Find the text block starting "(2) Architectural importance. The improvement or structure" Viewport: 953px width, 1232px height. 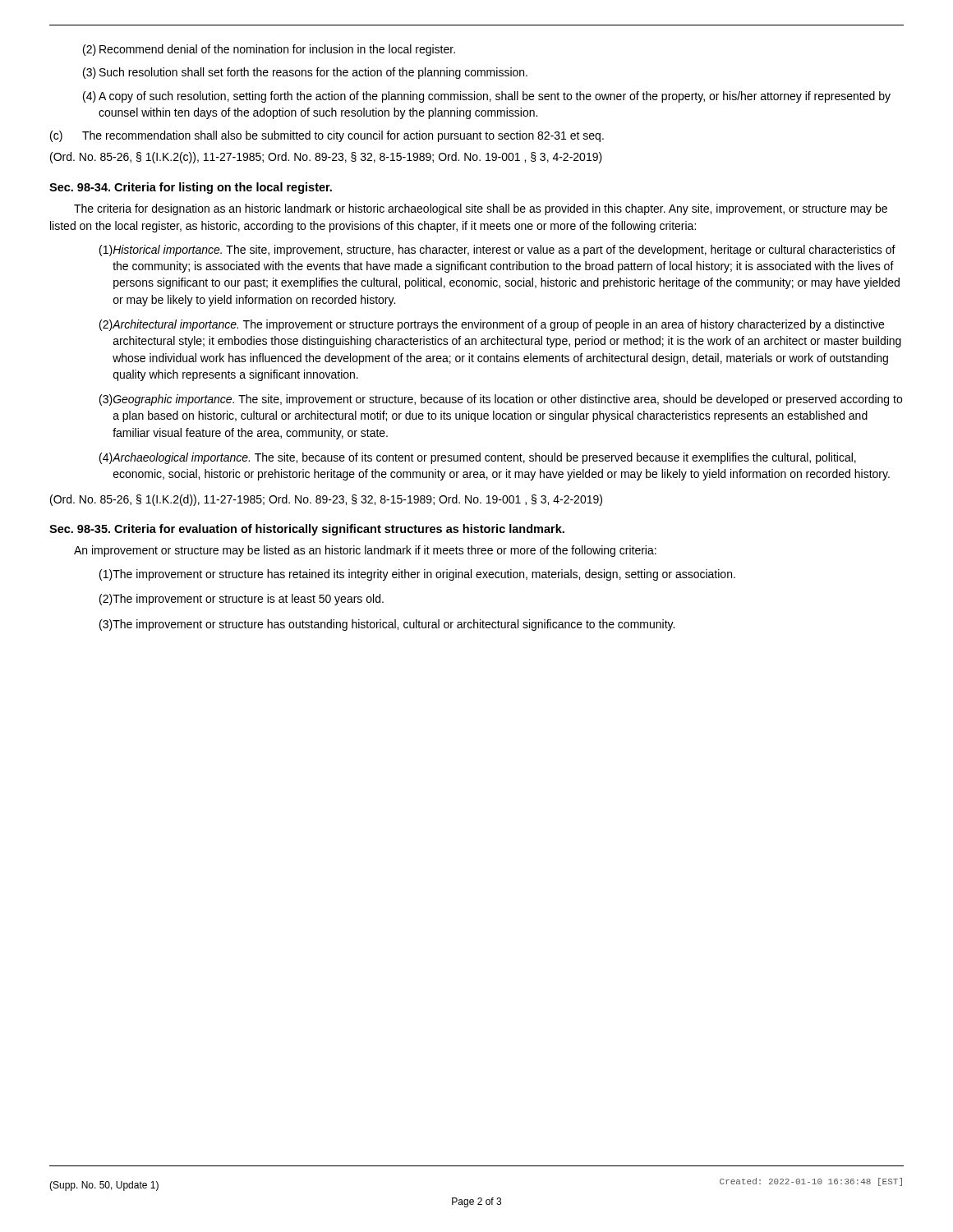pyautogui.click(x=476, y=350)
